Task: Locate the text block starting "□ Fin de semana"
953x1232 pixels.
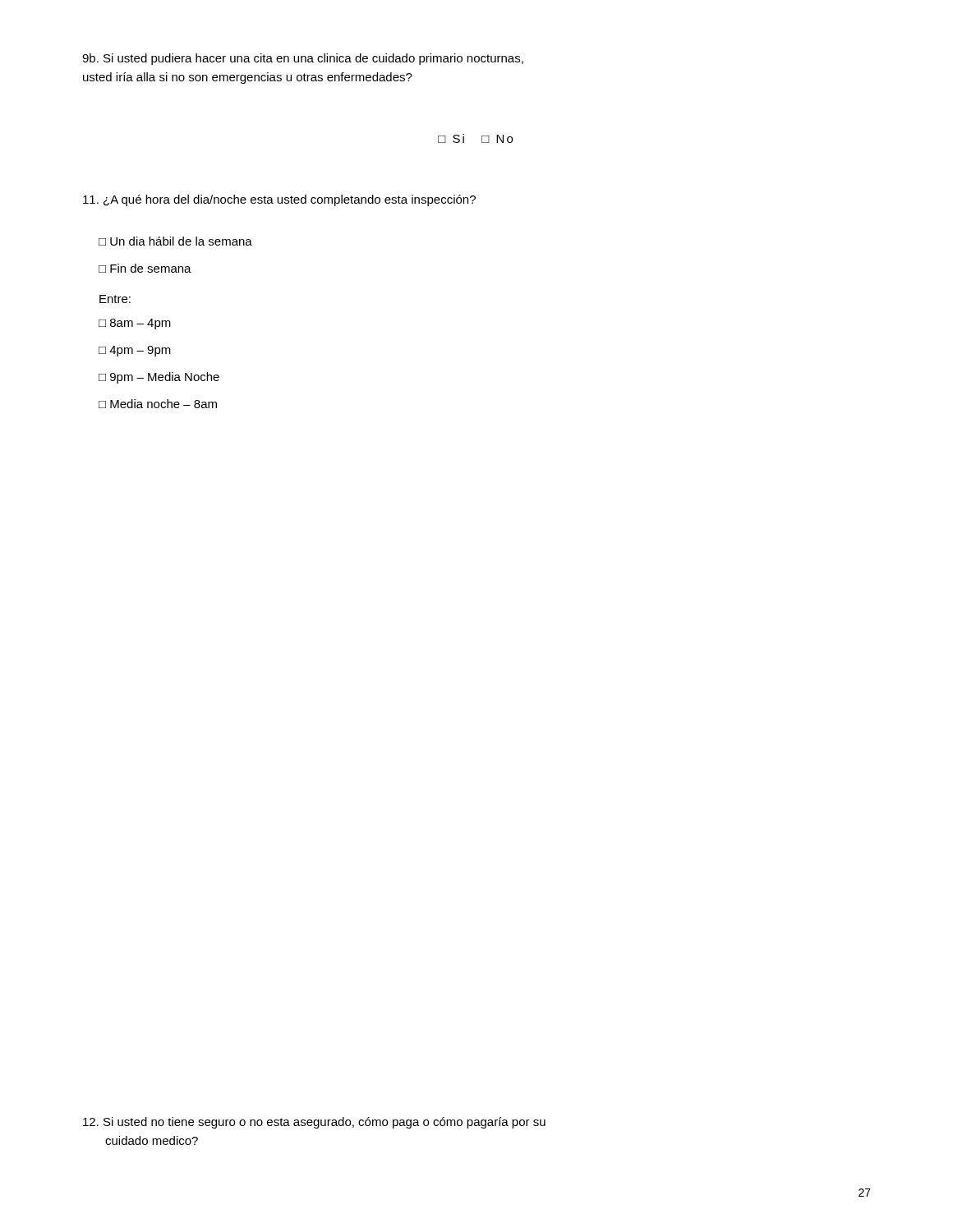Action: pyautogui.click(x=145, y=268)
